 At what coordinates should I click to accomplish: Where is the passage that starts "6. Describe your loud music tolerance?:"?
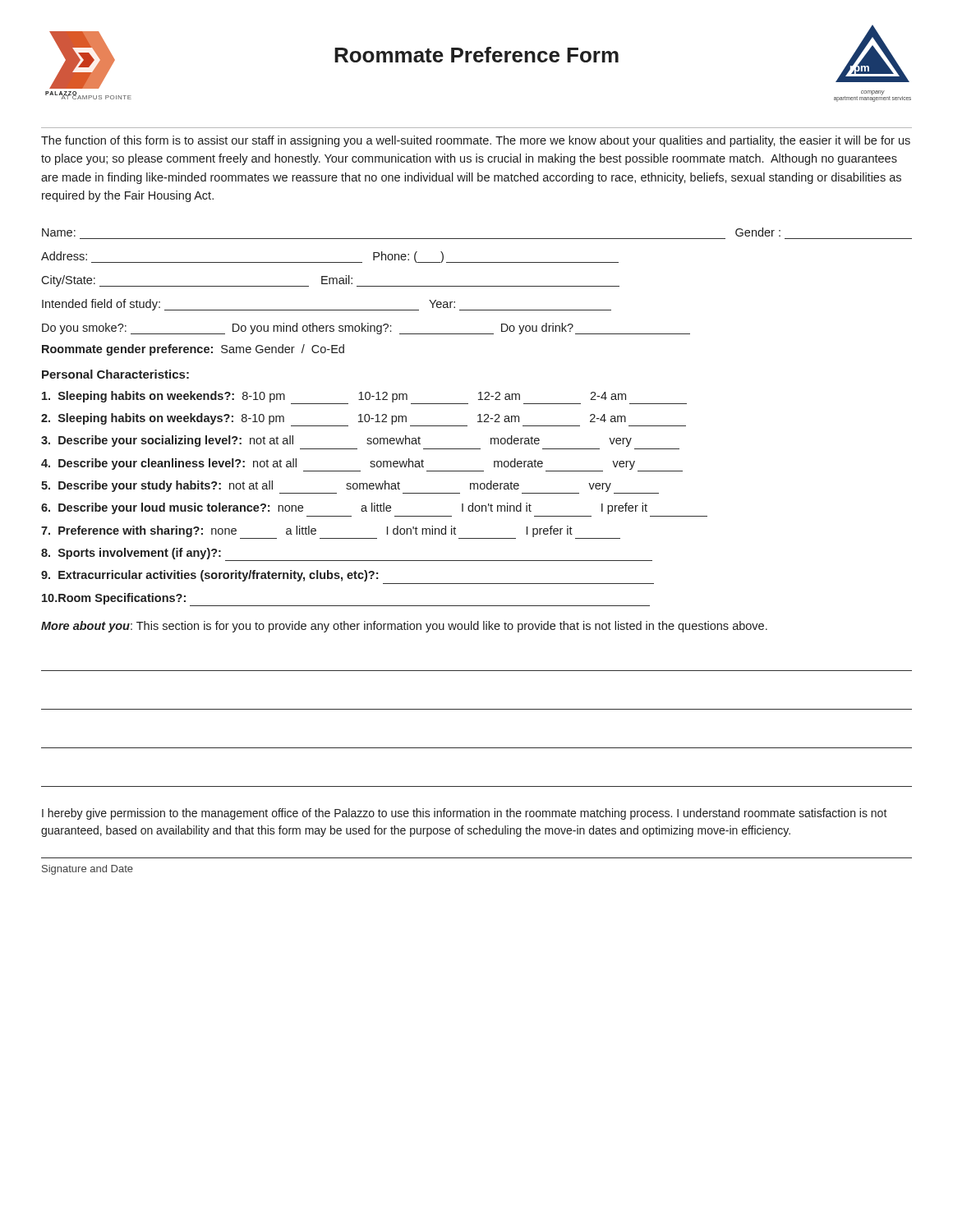(x=374, y=509)
